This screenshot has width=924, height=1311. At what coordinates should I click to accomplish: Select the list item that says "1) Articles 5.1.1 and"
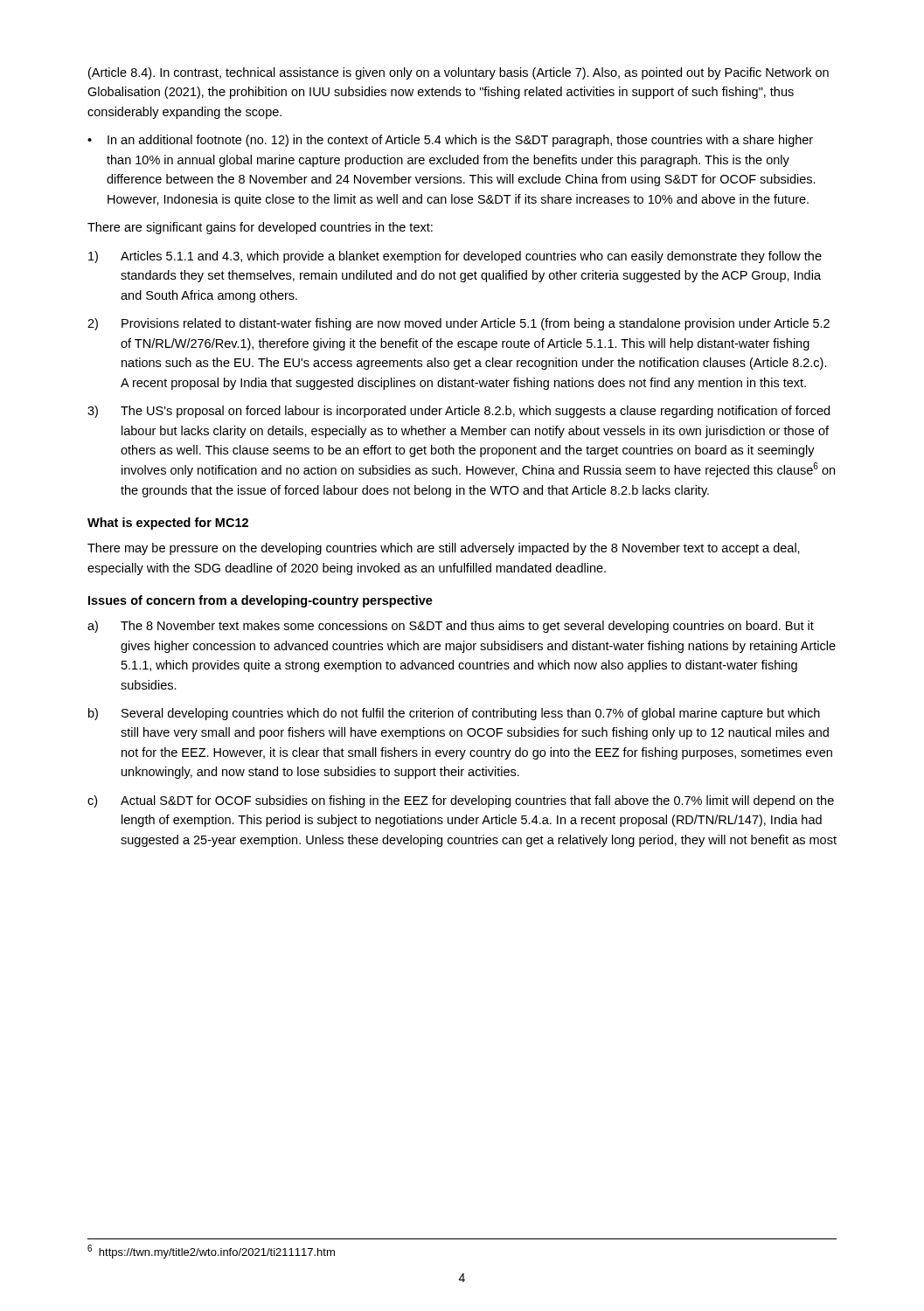coord(462,276)
